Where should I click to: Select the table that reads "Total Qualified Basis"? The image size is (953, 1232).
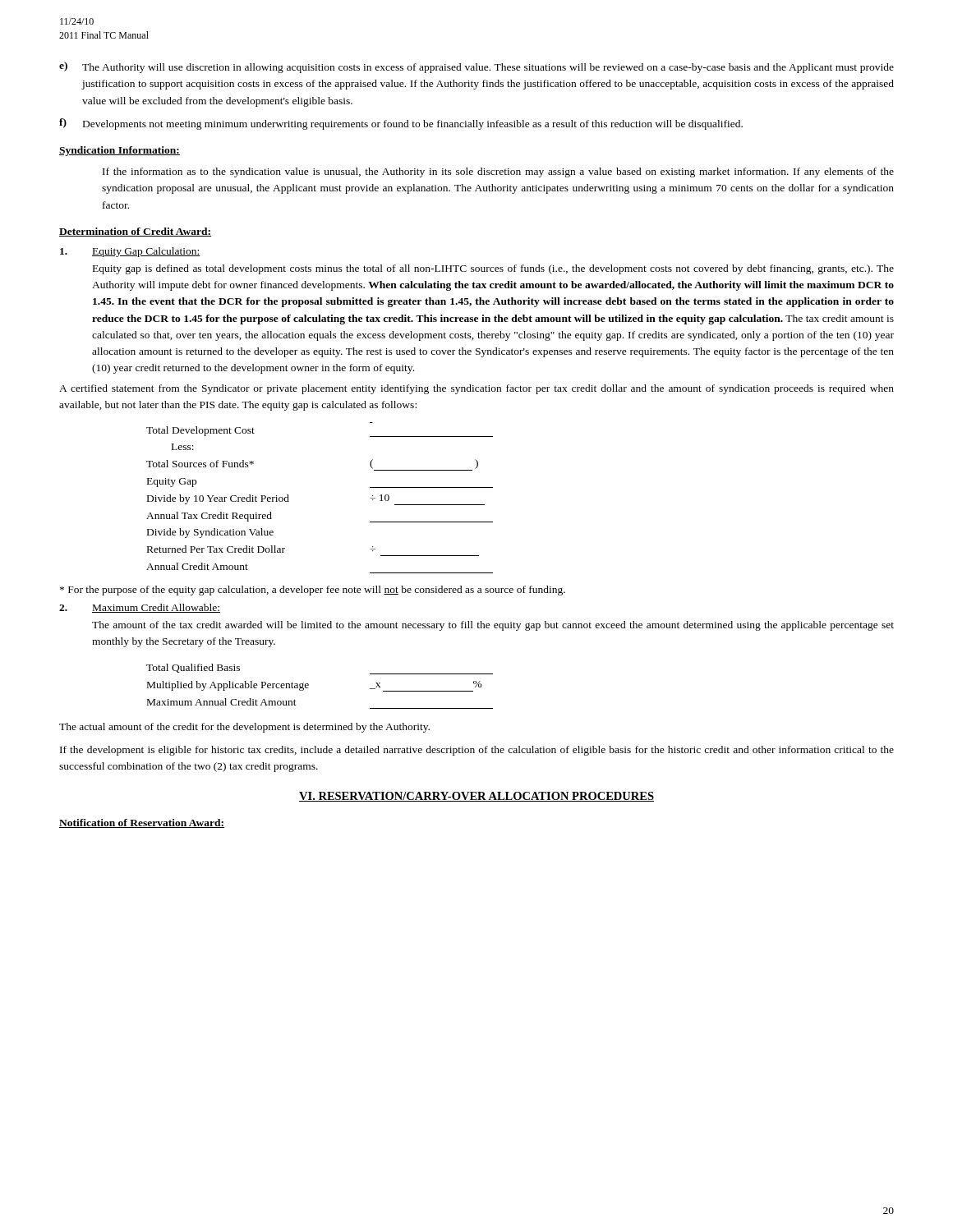pyautogui.click(x=518, y=684)
